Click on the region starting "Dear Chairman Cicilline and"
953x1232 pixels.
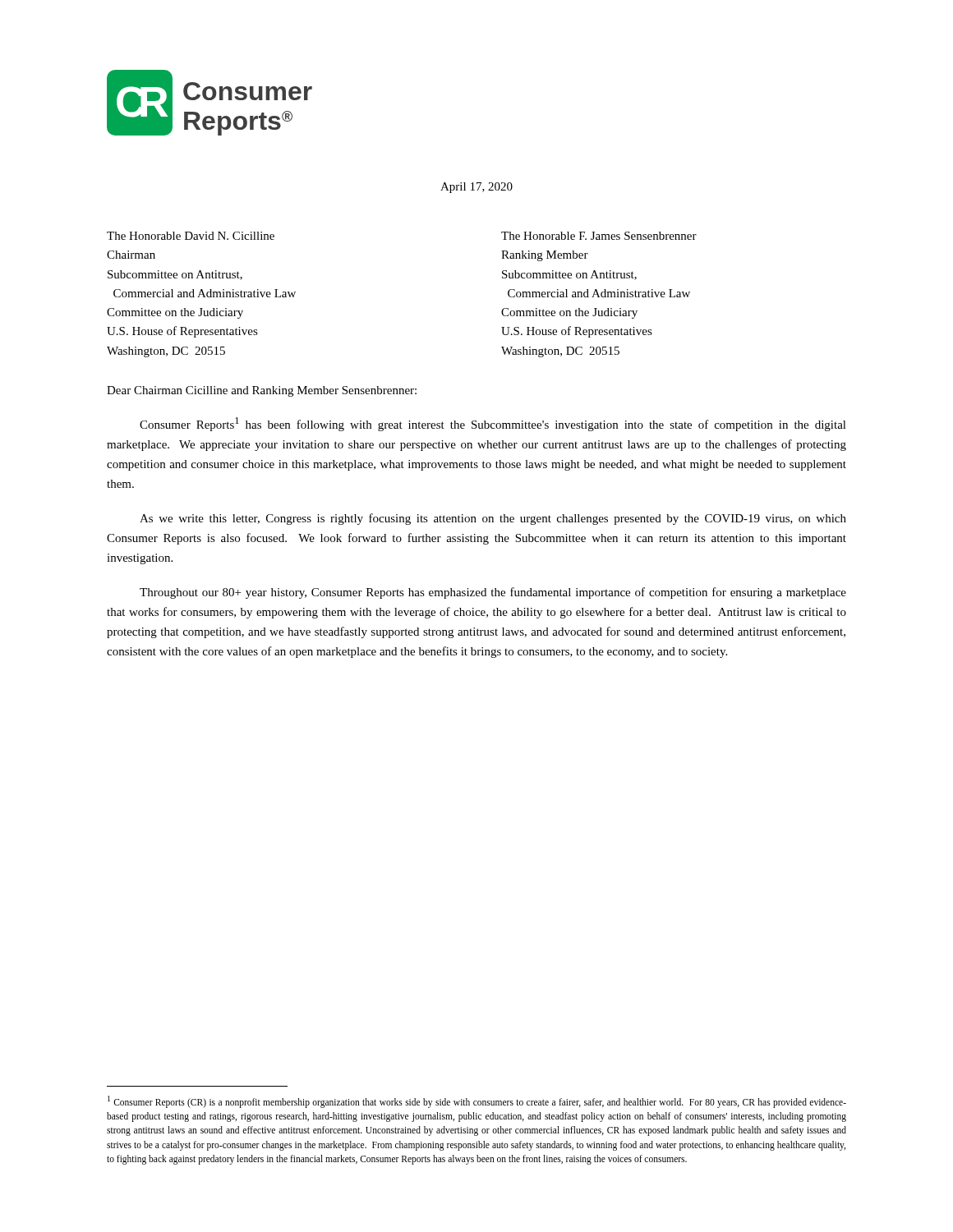[262, 390]
